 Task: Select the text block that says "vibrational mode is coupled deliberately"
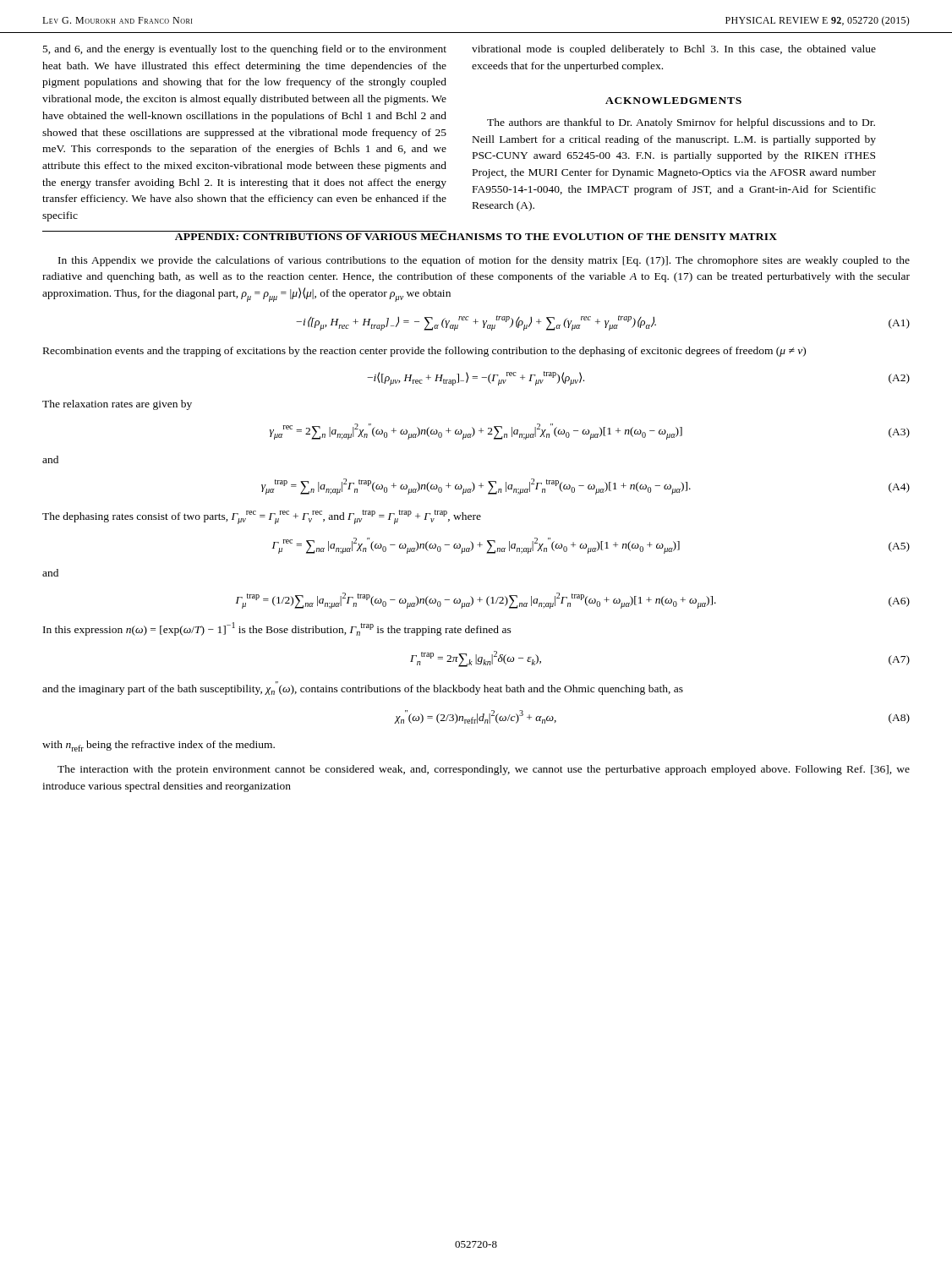(674, 57)
